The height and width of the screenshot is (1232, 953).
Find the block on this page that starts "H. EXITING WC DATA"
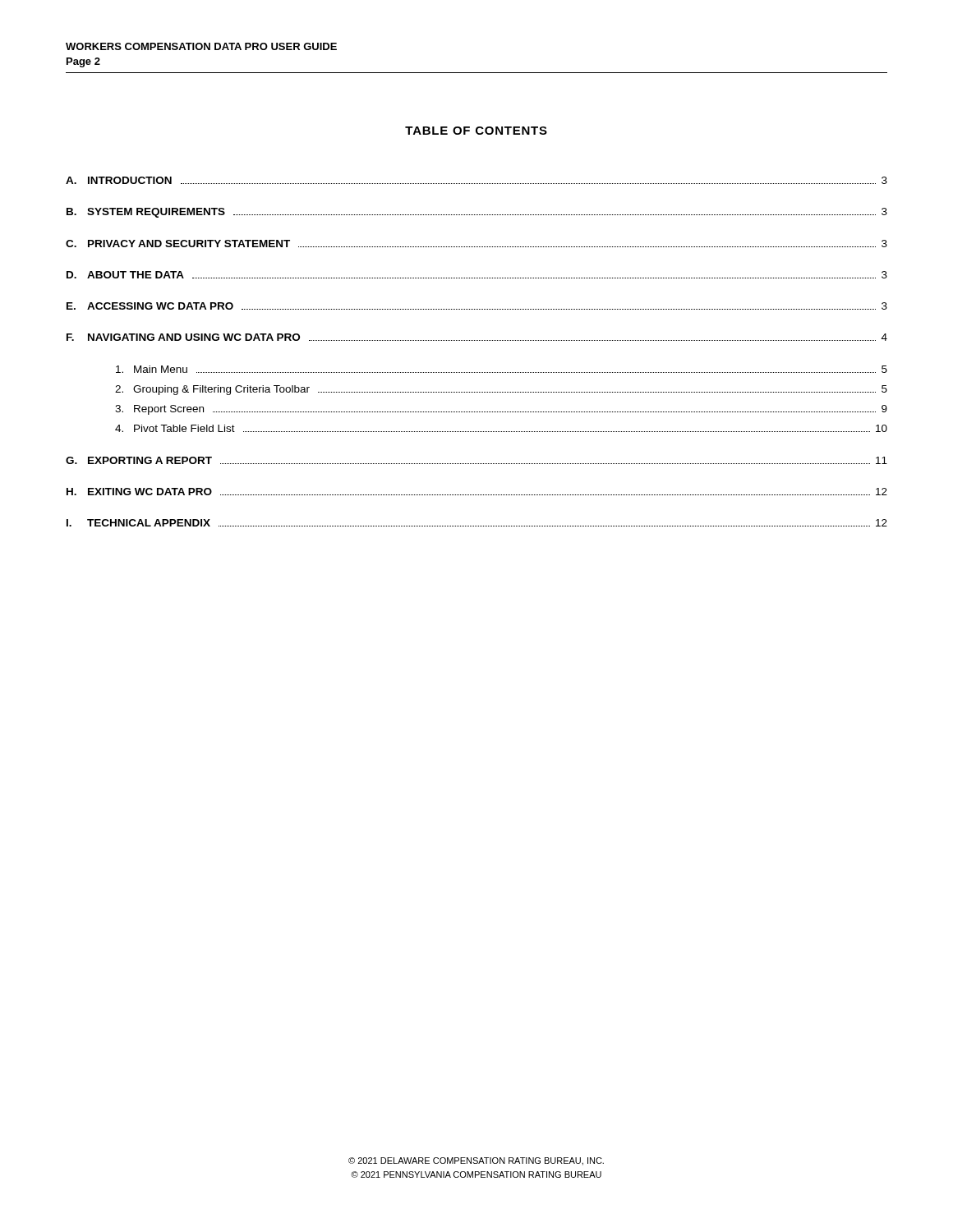476,492
